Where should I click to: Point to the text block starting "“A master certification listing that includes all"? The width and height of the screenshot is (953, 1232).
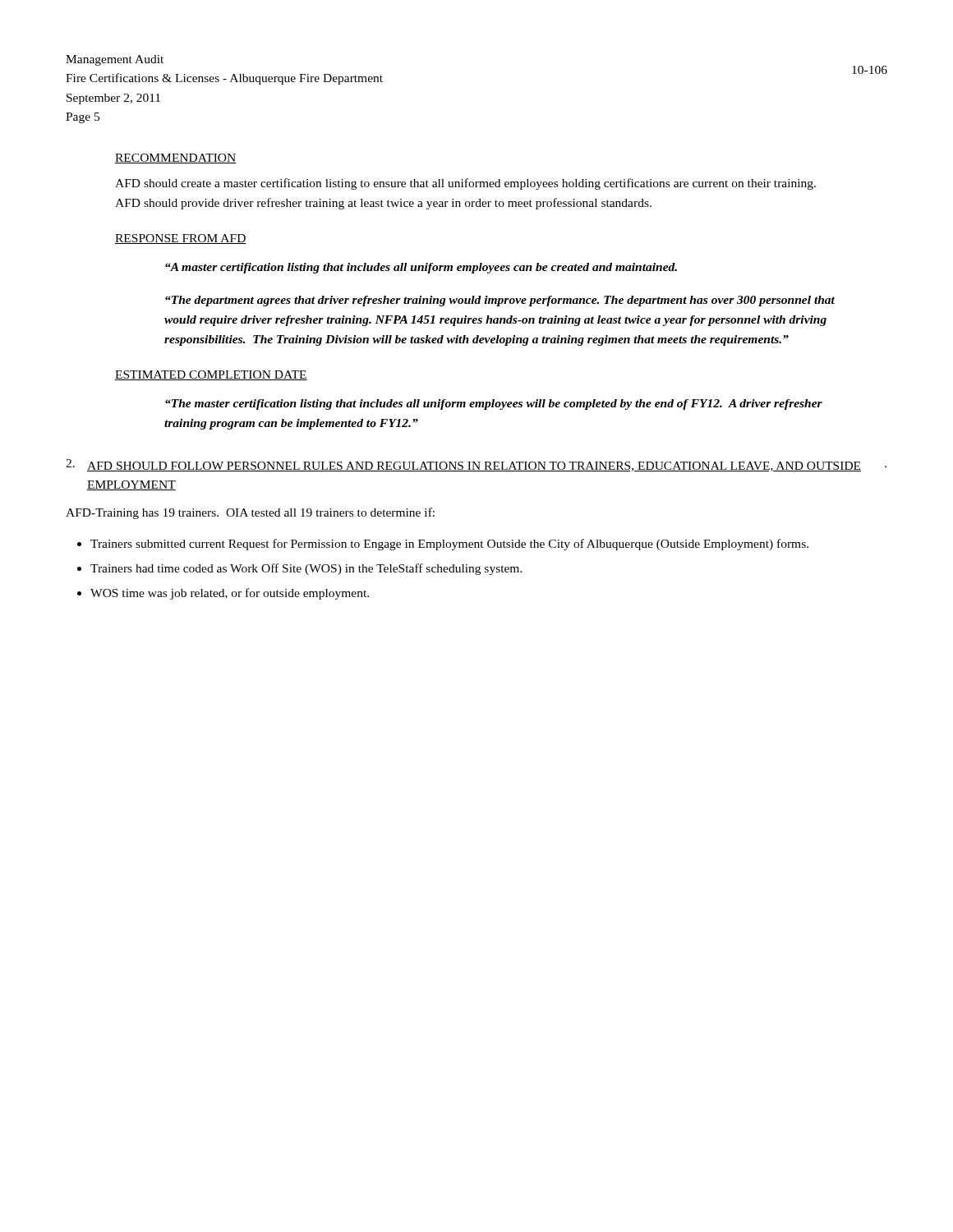pos(501,267)
